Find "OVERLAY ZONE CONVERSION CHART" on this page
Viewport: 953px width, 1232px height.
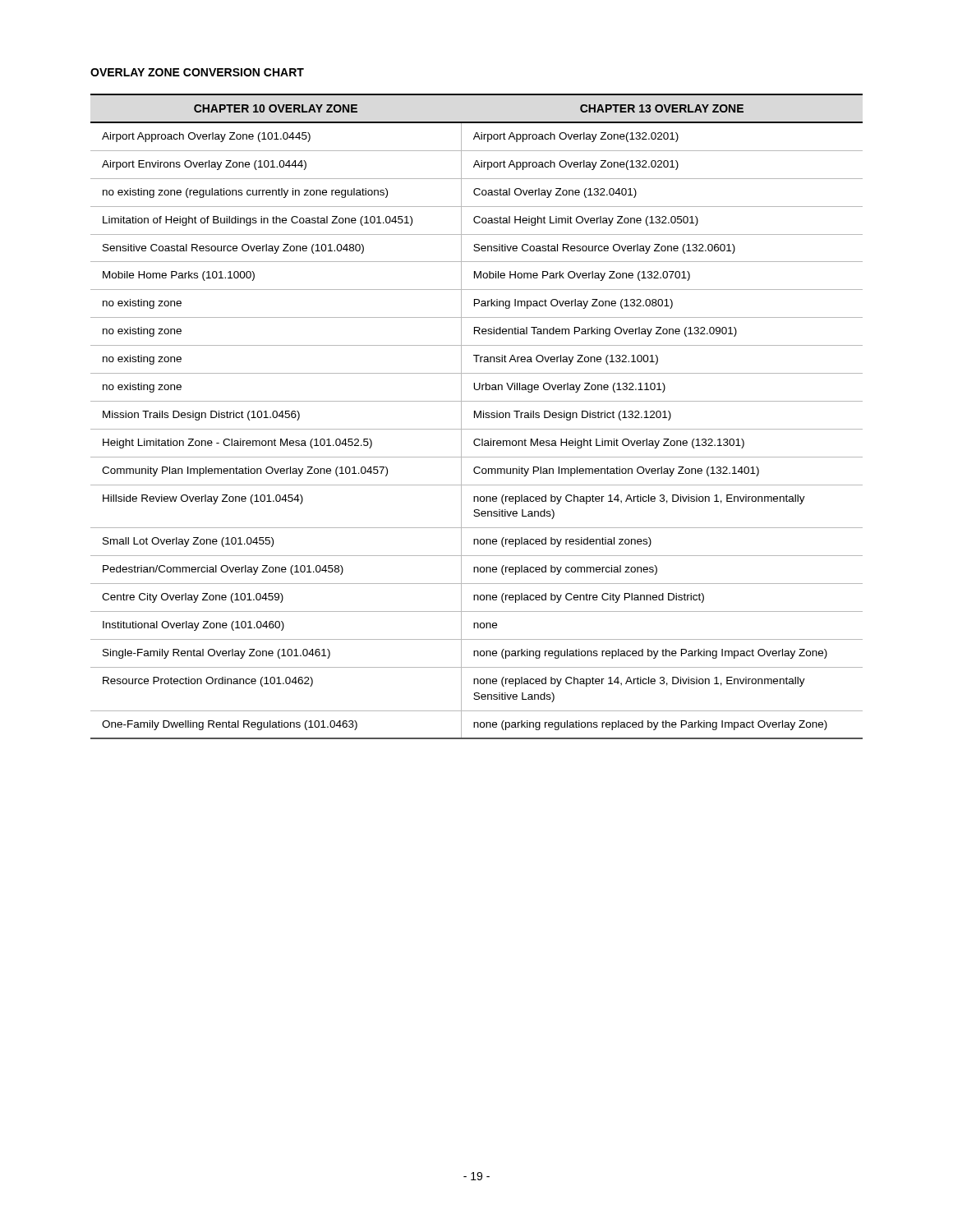coord(197,72)
